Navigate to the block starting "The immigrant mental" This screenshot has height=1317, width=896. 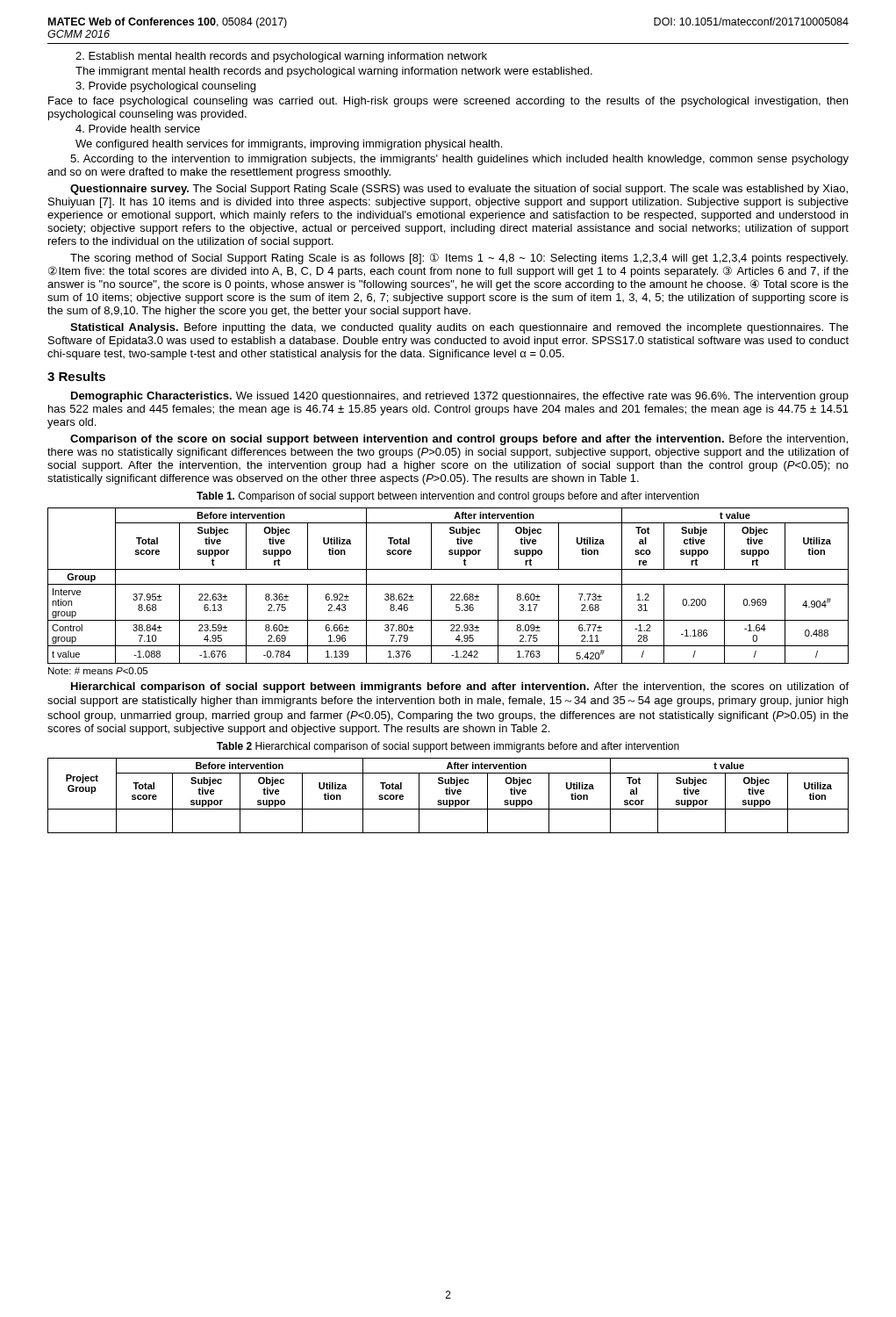(x=334, y=71)
